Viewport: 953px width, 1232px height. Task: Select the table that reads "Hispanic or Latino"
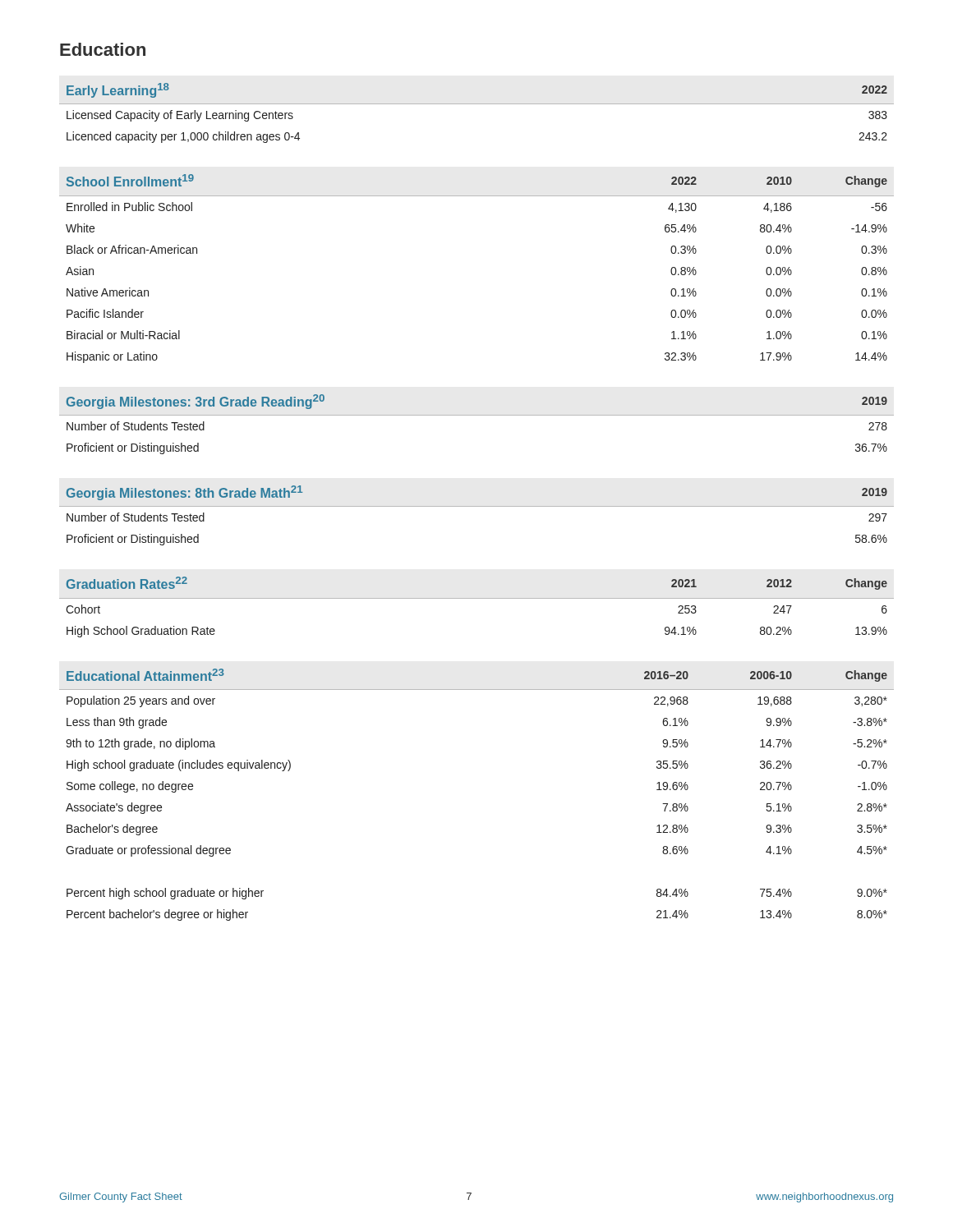476,267
